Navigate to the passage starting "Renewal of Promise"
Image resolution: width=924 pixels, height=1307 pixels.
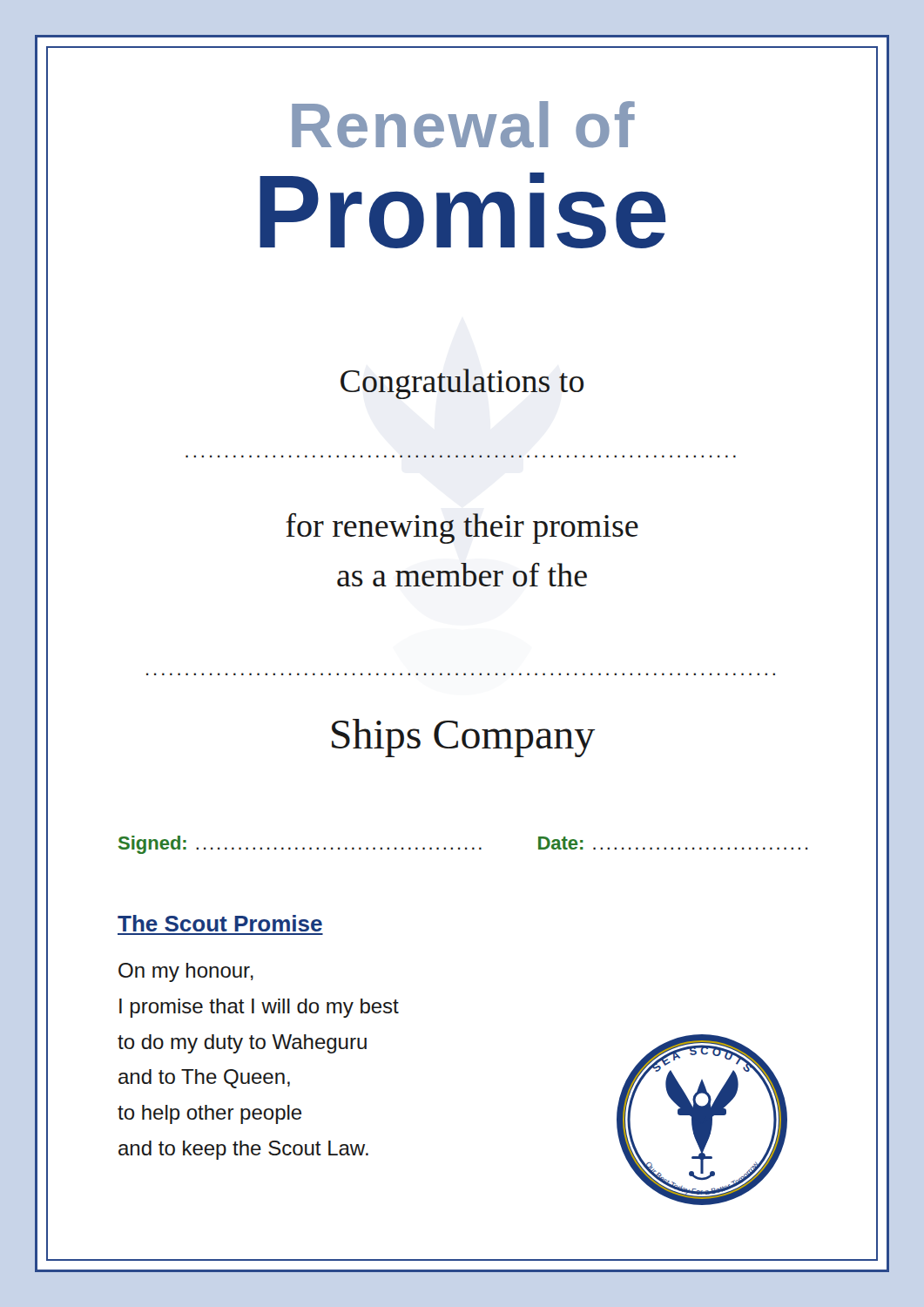(x=462, y=177)
